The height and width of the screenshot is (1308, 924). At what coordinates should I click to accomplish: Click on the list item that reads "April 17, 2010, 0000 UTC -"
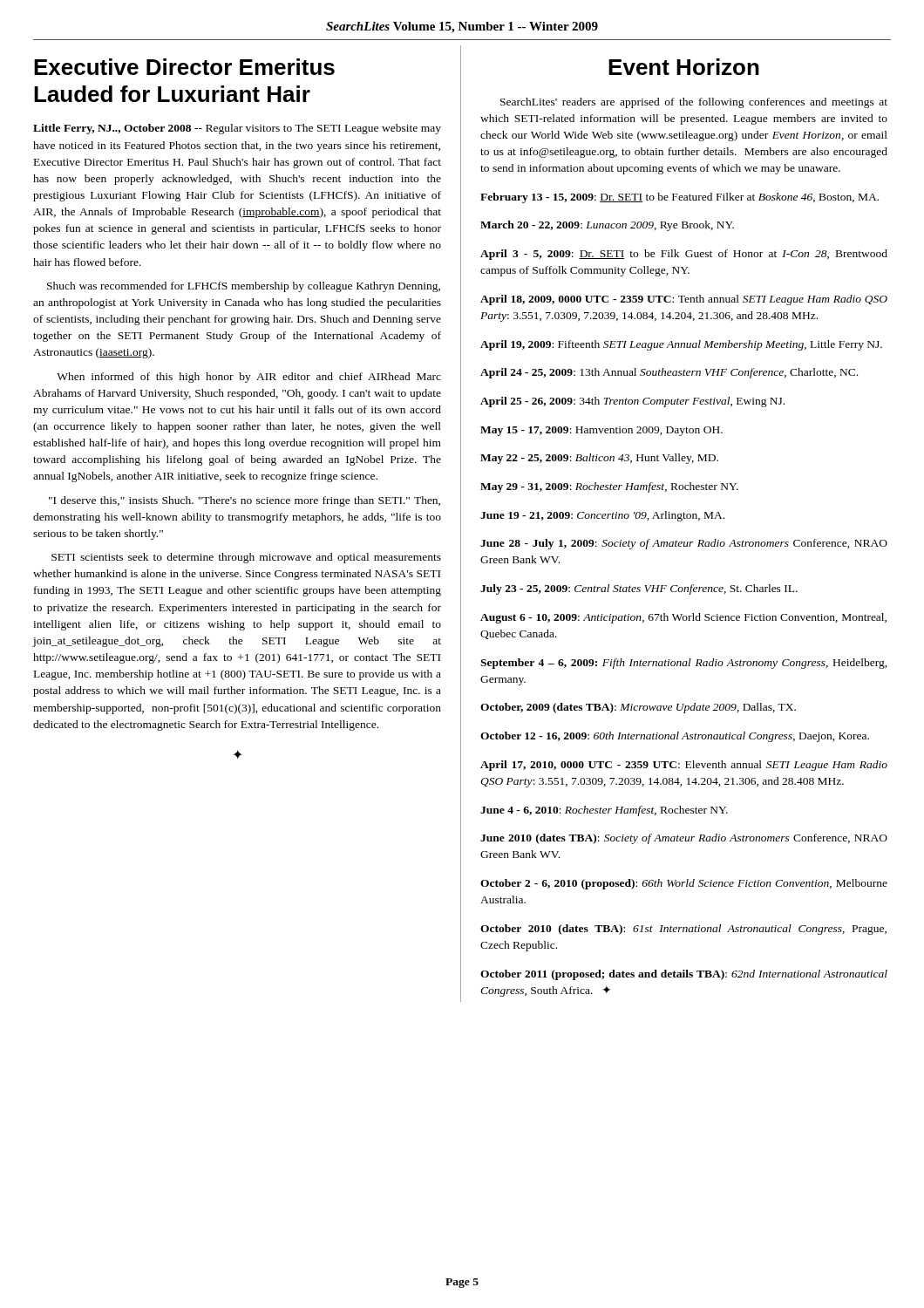(684, 772)
